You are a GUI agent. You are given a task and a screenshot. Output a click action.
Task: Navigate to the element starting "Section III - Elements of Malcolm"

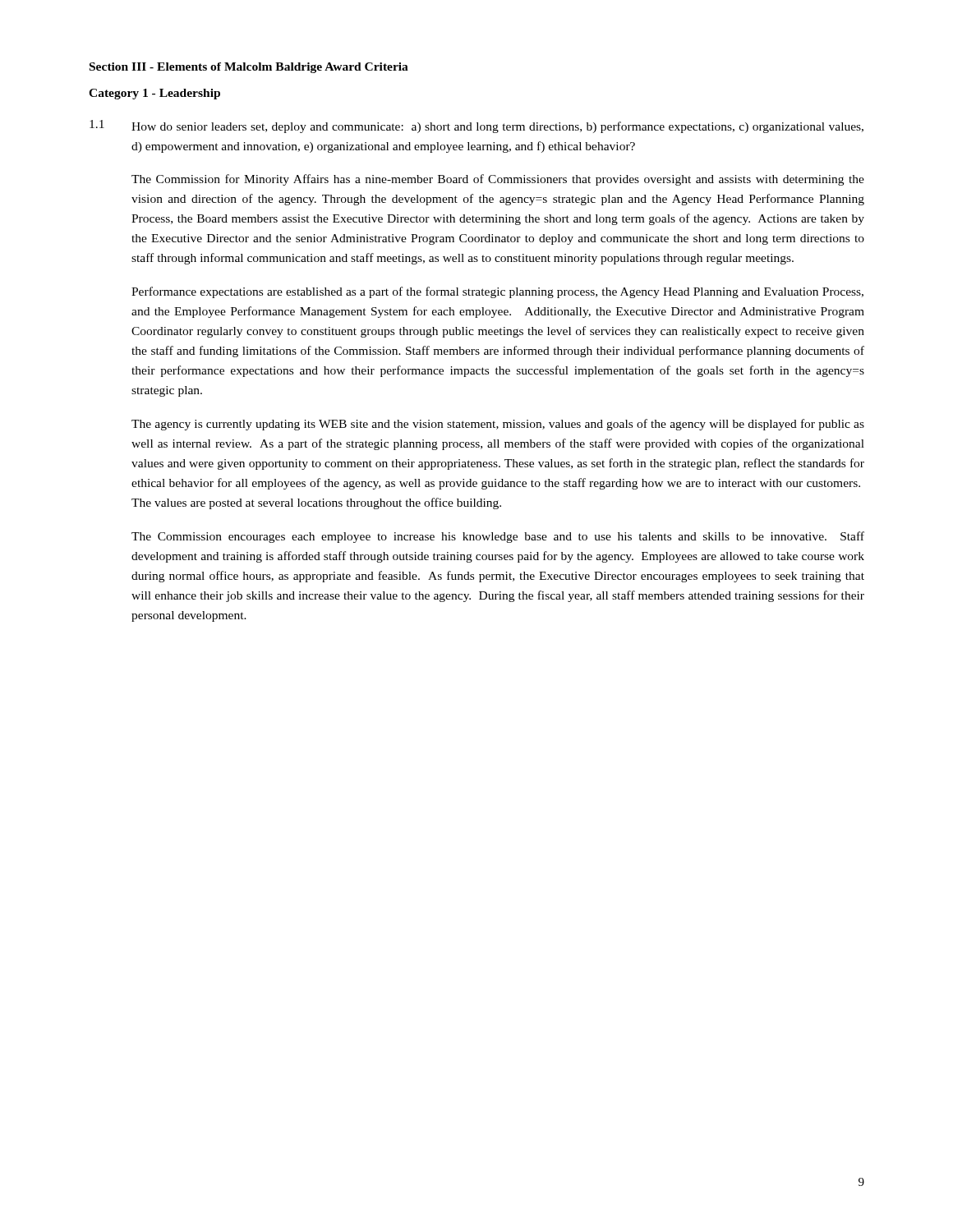[248, 66]
